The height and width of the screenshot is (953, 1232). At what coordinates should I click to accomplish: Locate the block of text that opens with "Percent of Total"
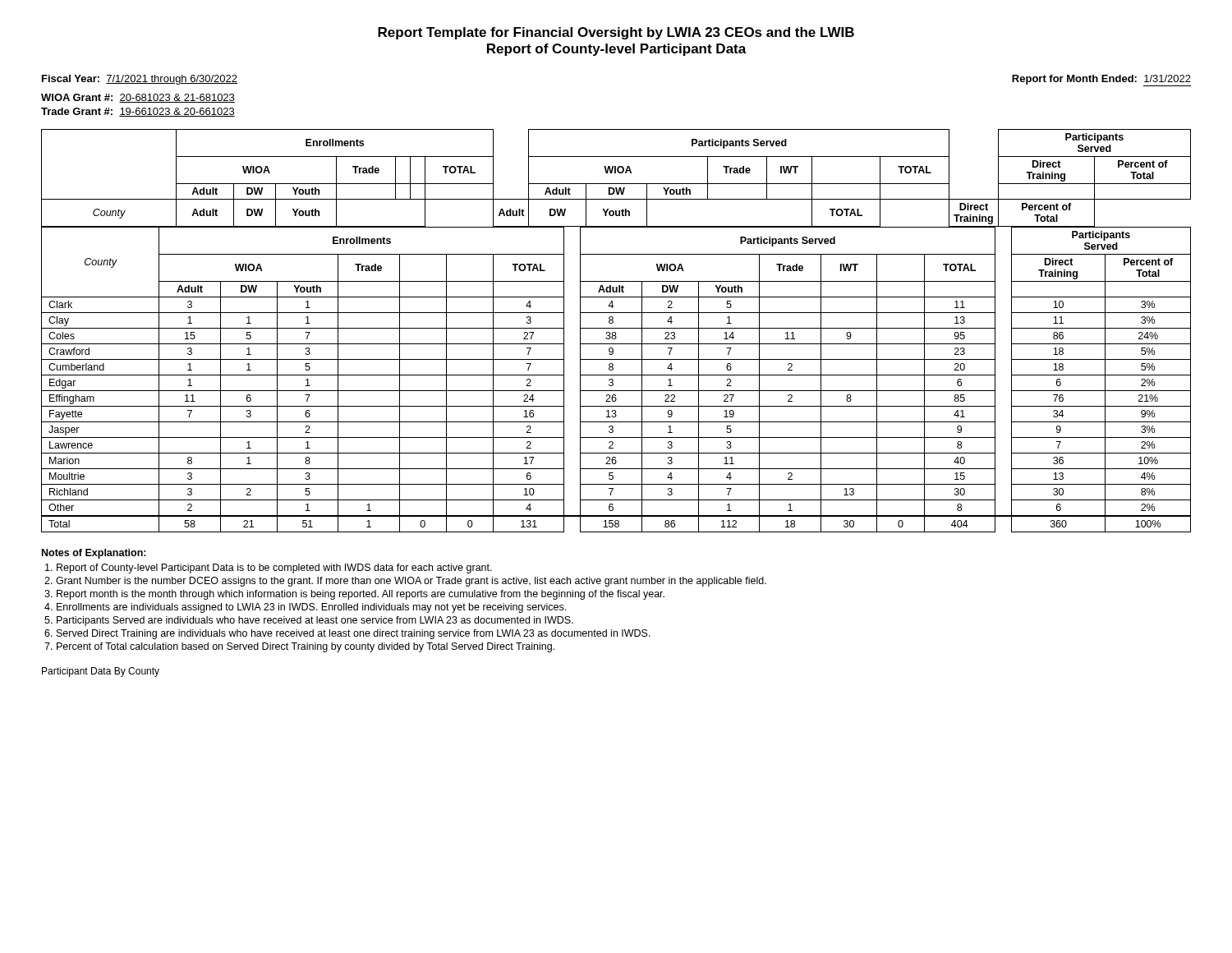click(306, 647)
